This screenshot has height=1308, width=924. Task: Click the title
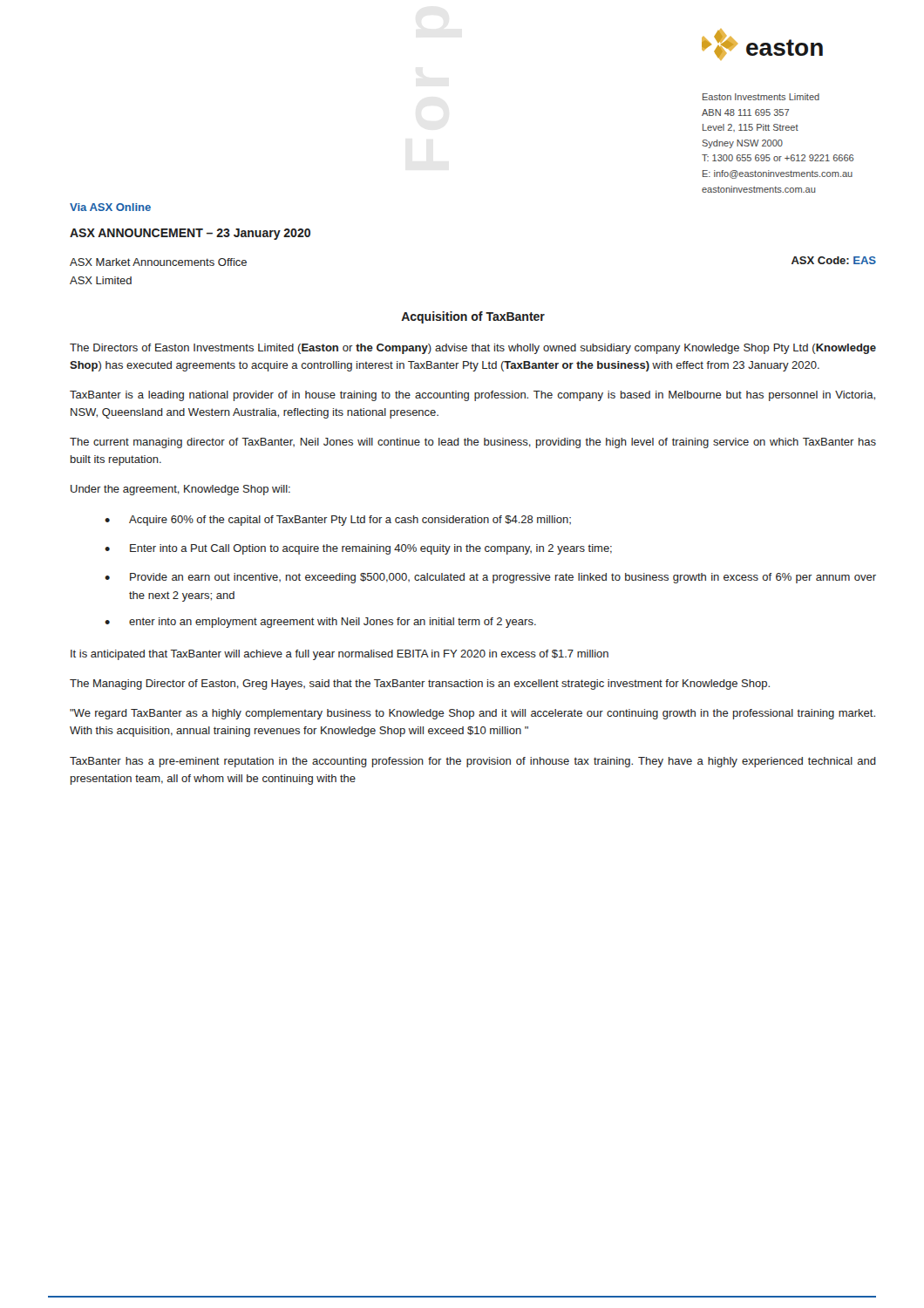click(x=473, y=316)
